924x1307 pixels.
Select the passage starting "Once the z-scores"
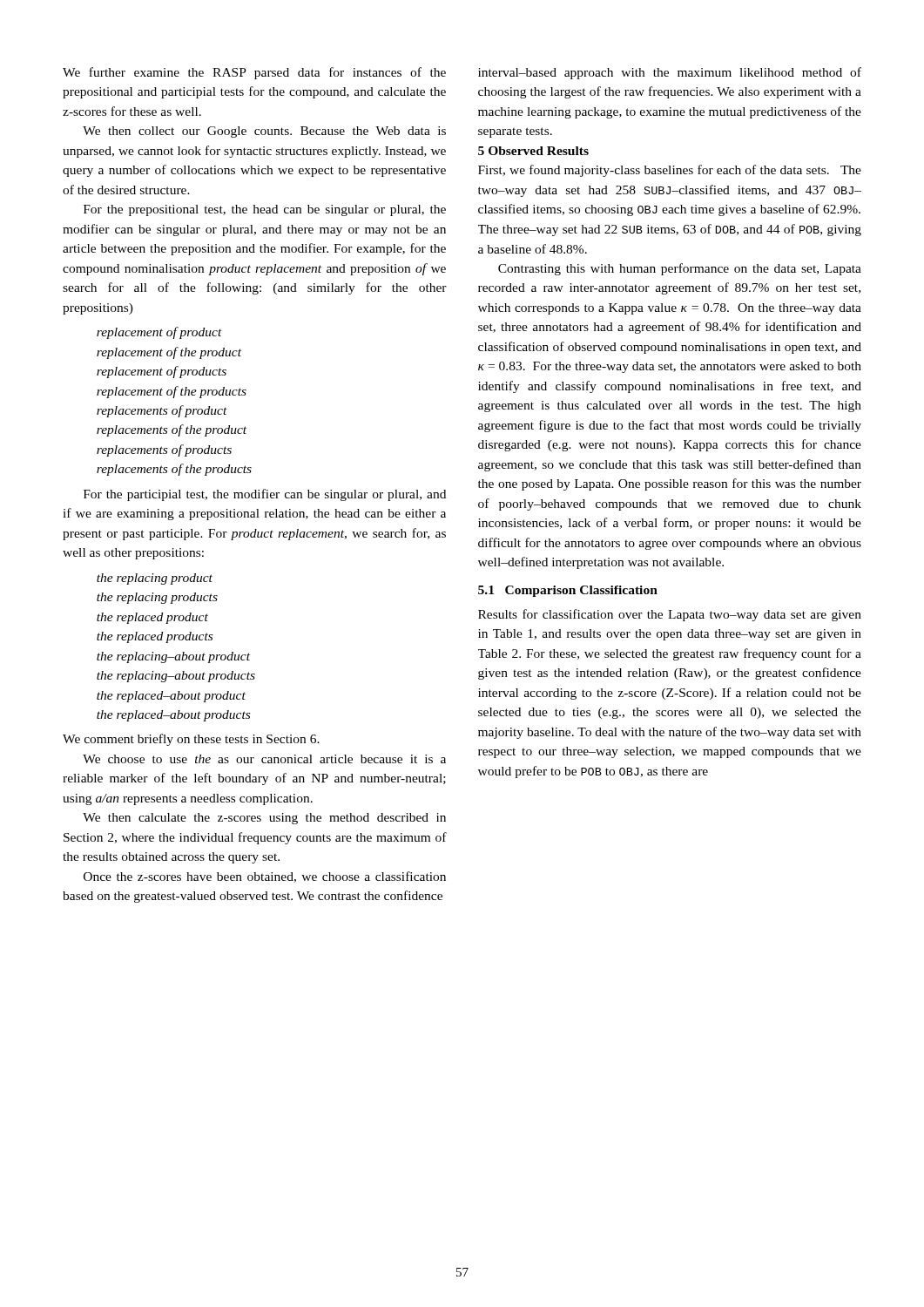pos(255,886)
